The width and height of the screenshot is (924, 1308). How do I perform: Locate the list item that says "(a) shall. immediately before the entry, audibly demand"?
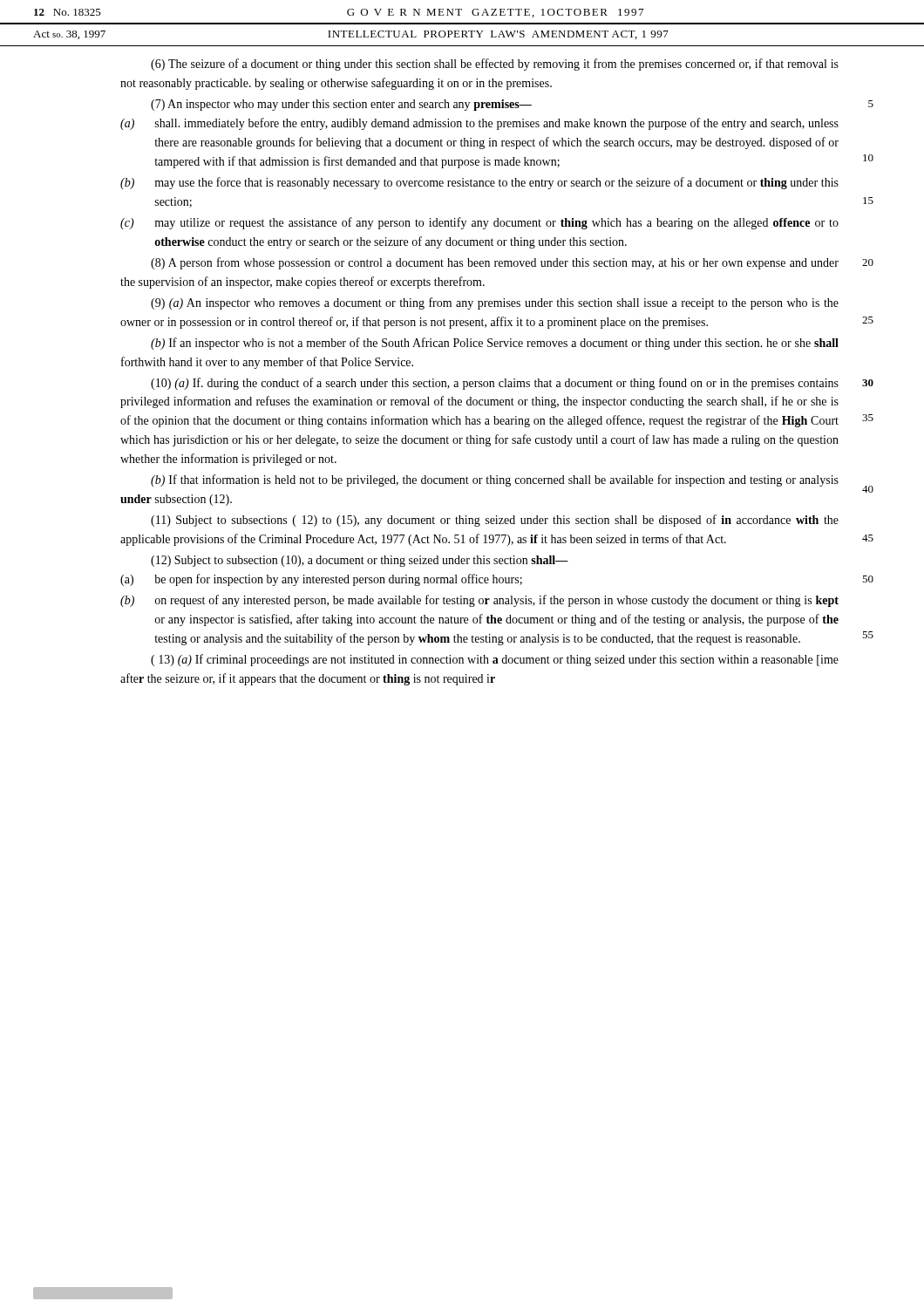[497, 143]
